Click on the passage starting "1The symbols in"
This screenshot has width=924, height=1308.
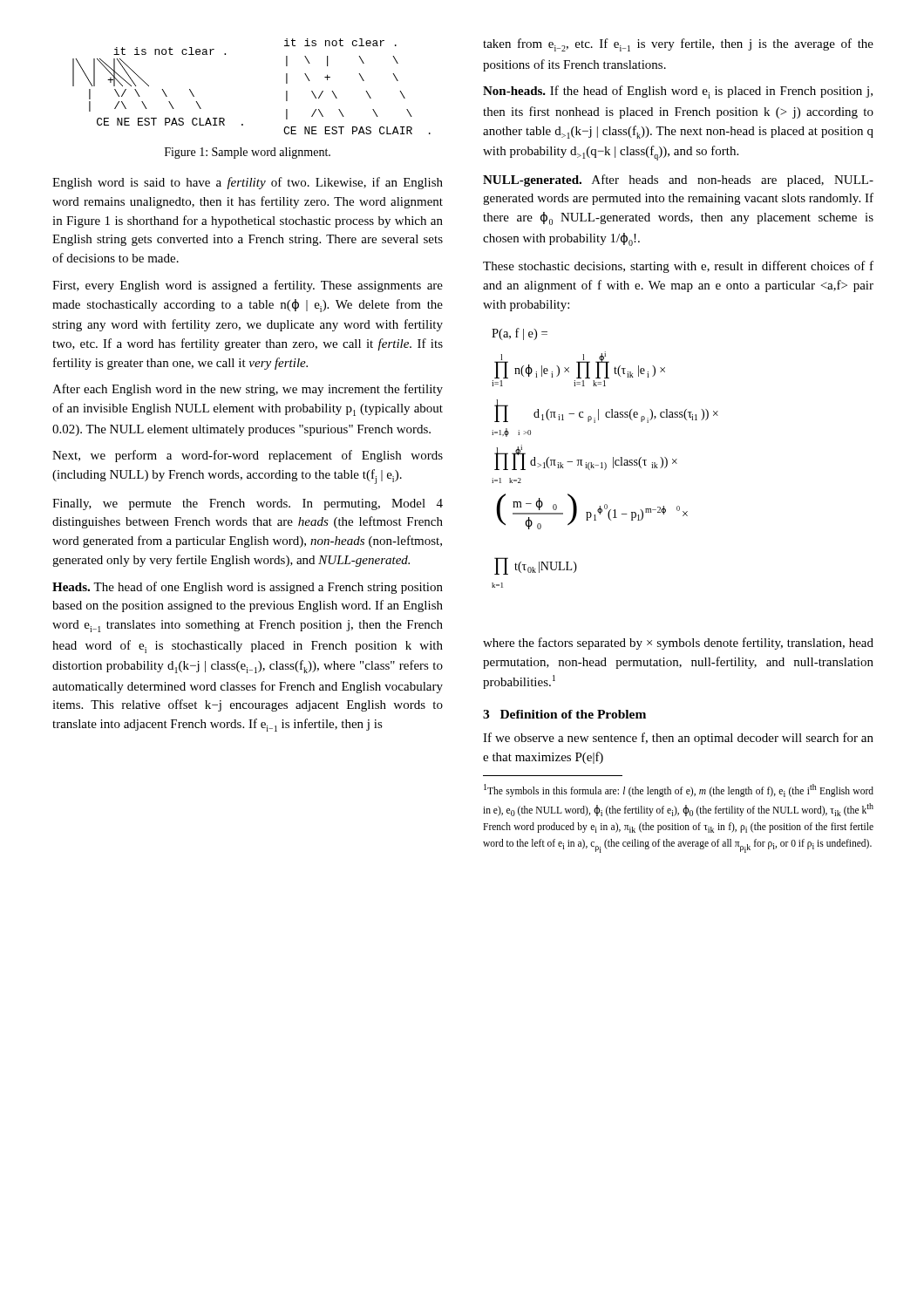click(x=678, y=818)
